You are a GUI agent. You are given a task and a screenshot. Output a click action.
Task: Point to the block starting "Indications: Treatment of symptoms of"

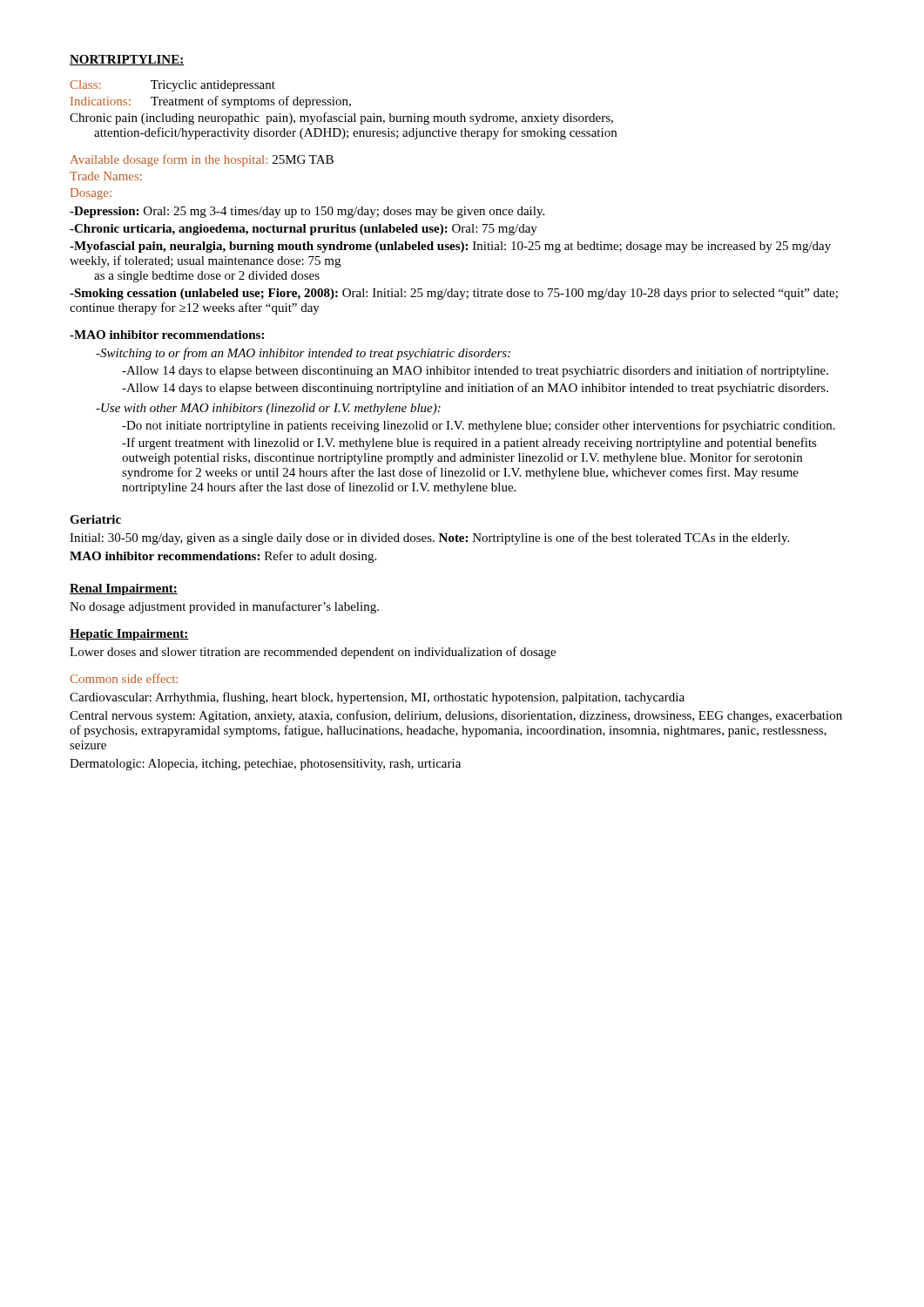211,101
